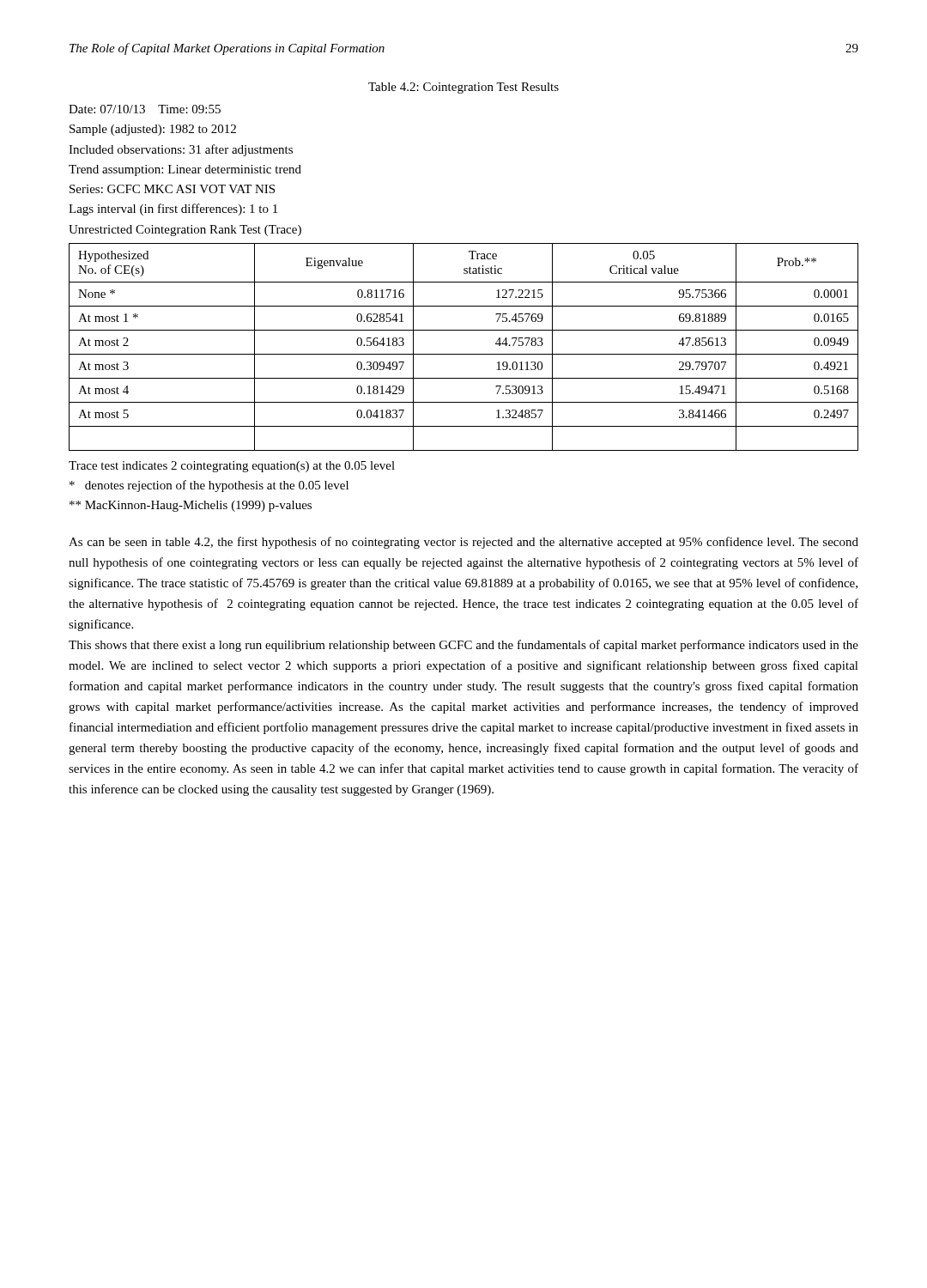
Task: Find the caption that says "Table 4.2: Cointegration Test Results"
Action: coord(464,87)
